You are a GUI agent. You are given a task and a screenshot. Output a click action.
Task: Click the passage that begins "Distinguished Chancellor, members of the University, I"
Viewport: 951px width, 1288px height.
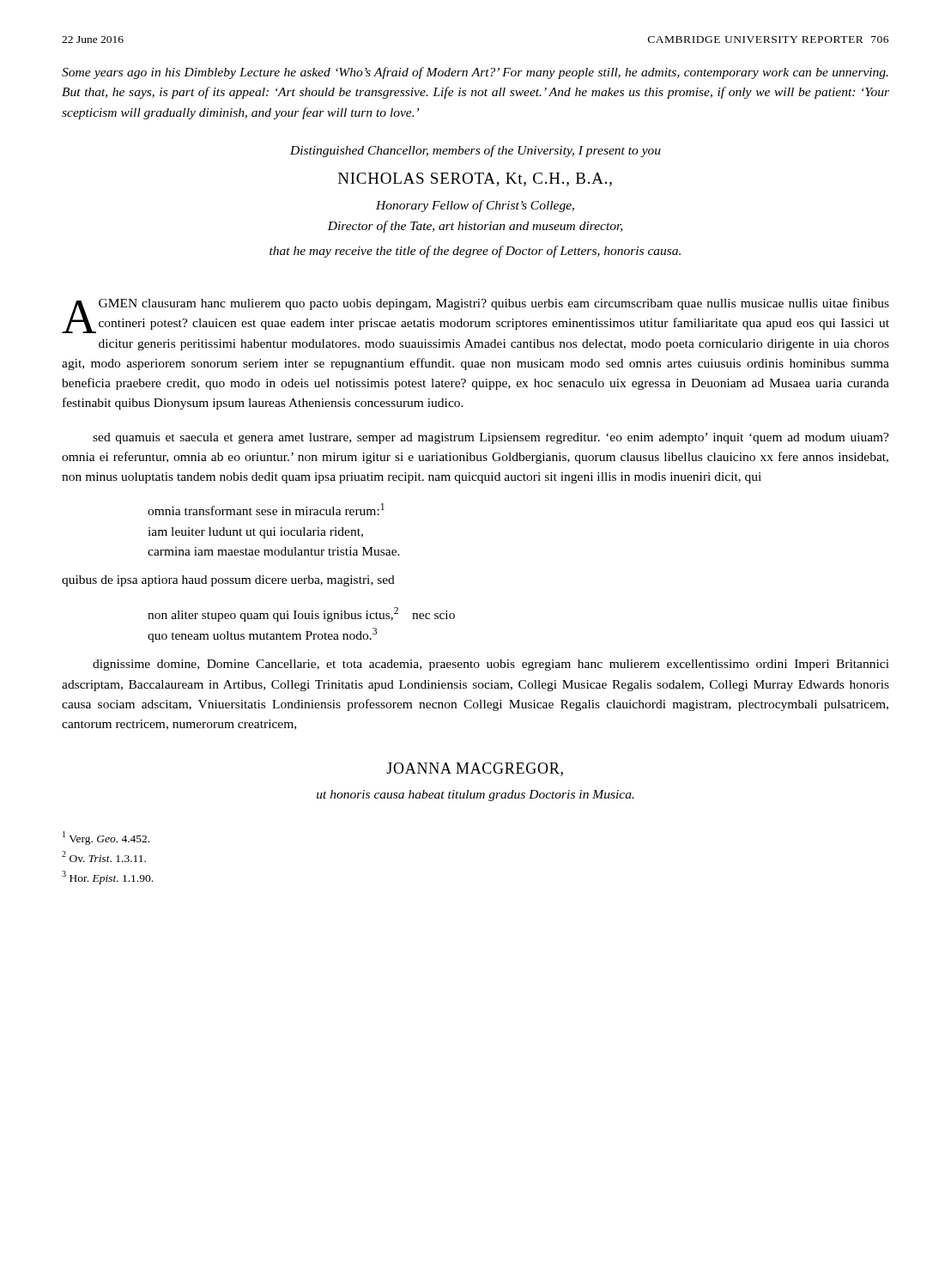click(x=476, y=150)
